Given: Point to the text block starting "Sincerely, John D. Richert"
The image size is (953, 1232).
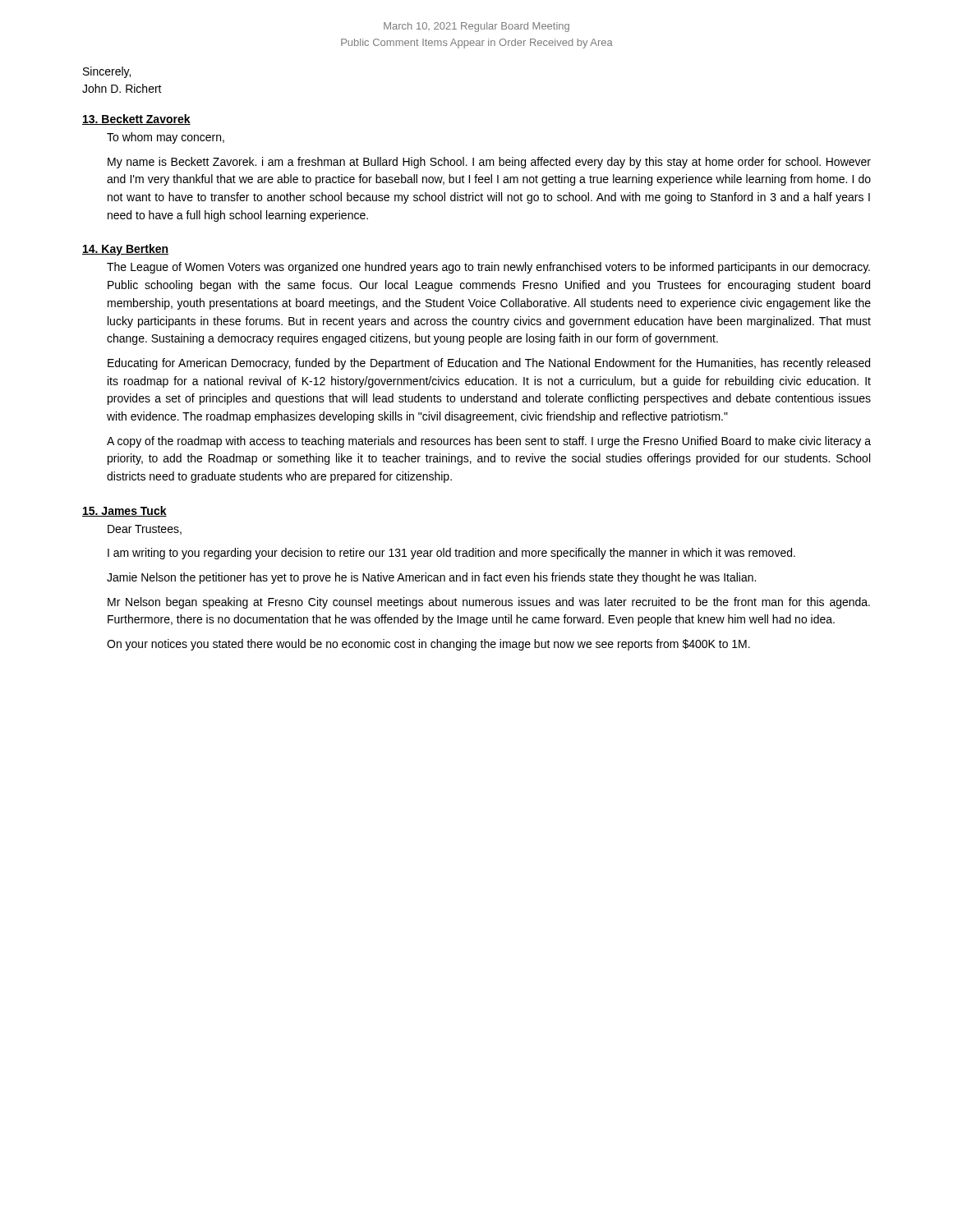Looking at the screenshot, I should click(122, 80).
